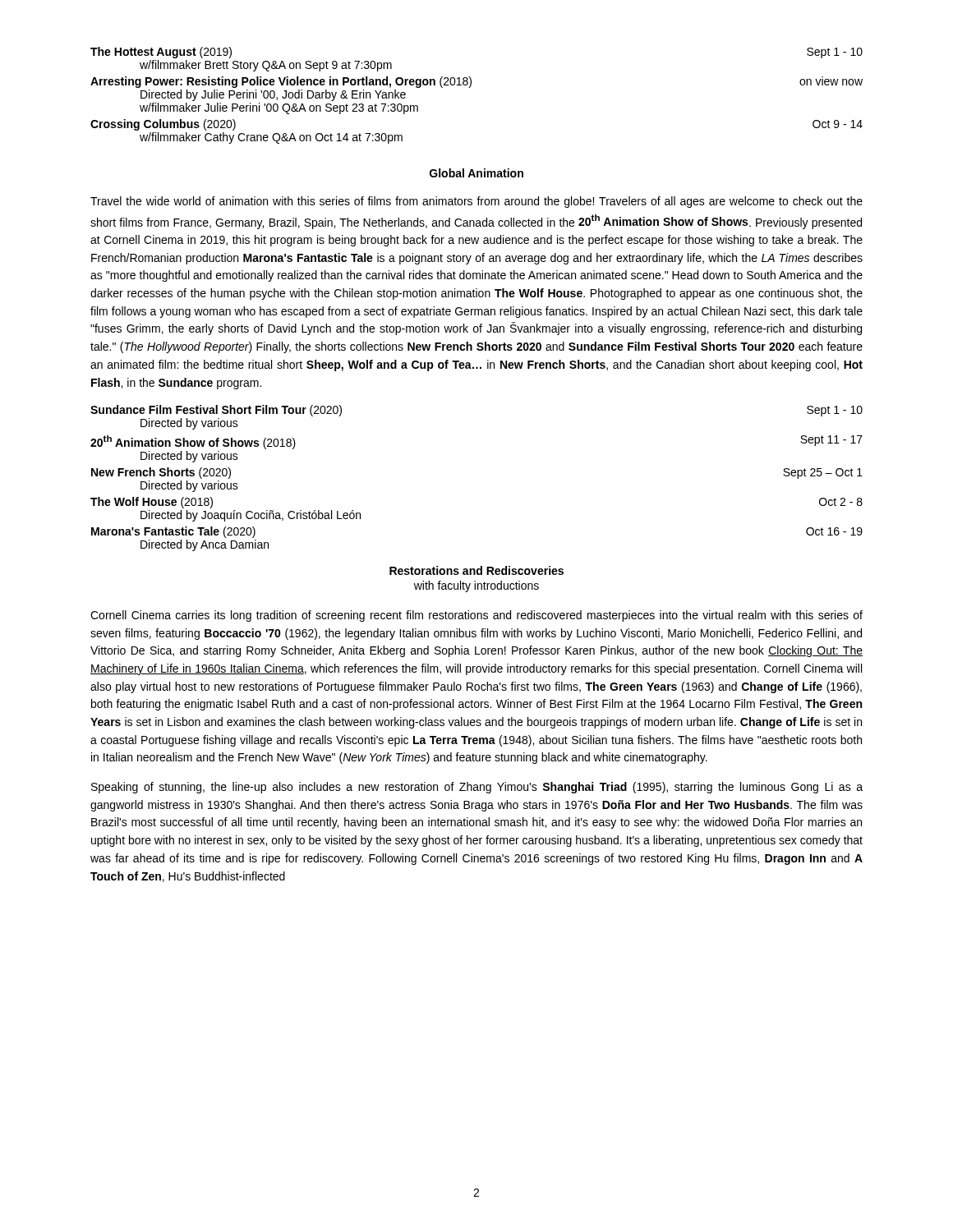Point to the element starting "Directed by Joaquín Cociña, Cristóbal León"
Viewport: 953px width, 1232px height.
[251, 516]
